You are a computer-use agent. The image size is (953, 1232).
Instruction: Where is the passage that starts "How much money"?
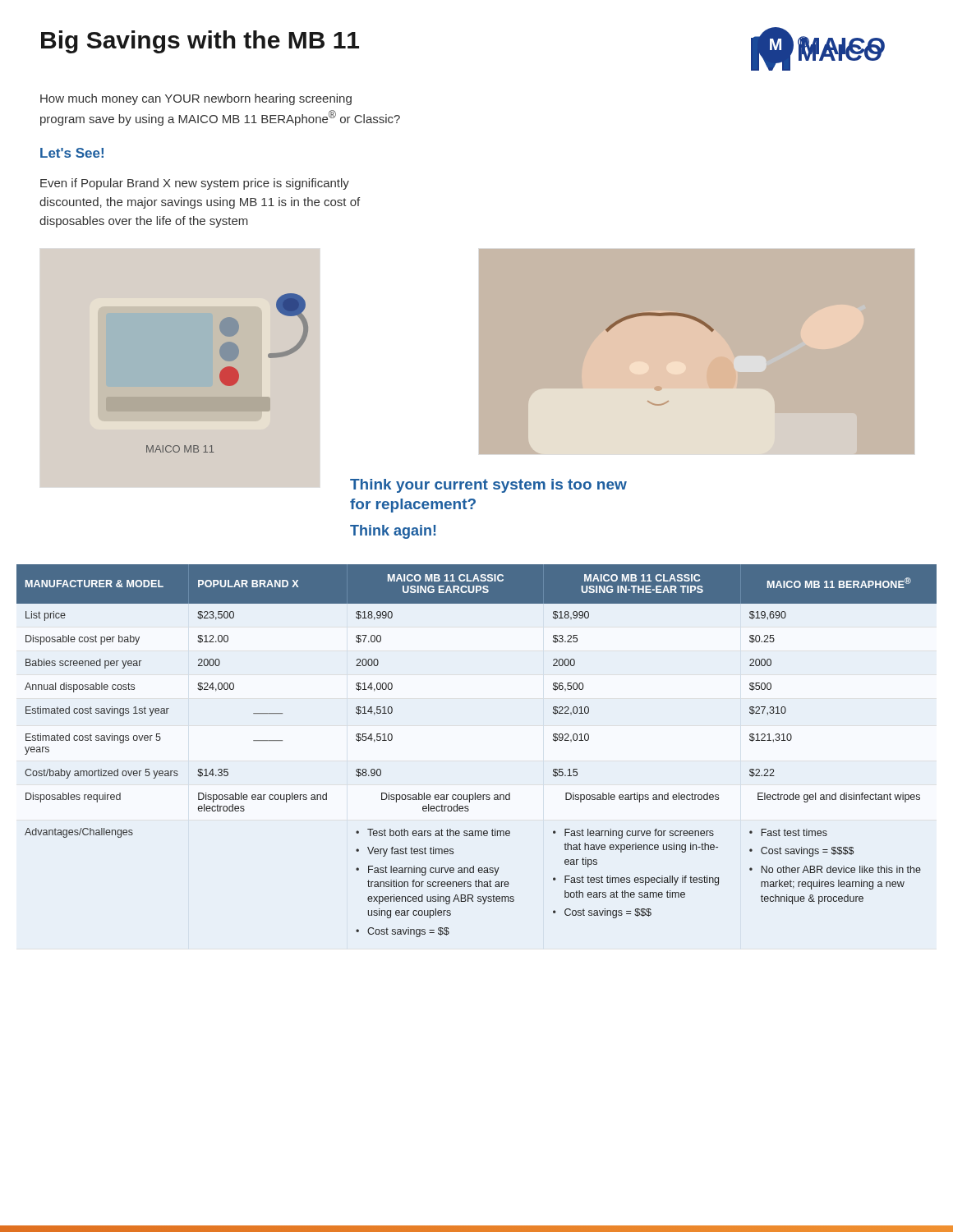point(220,109)
